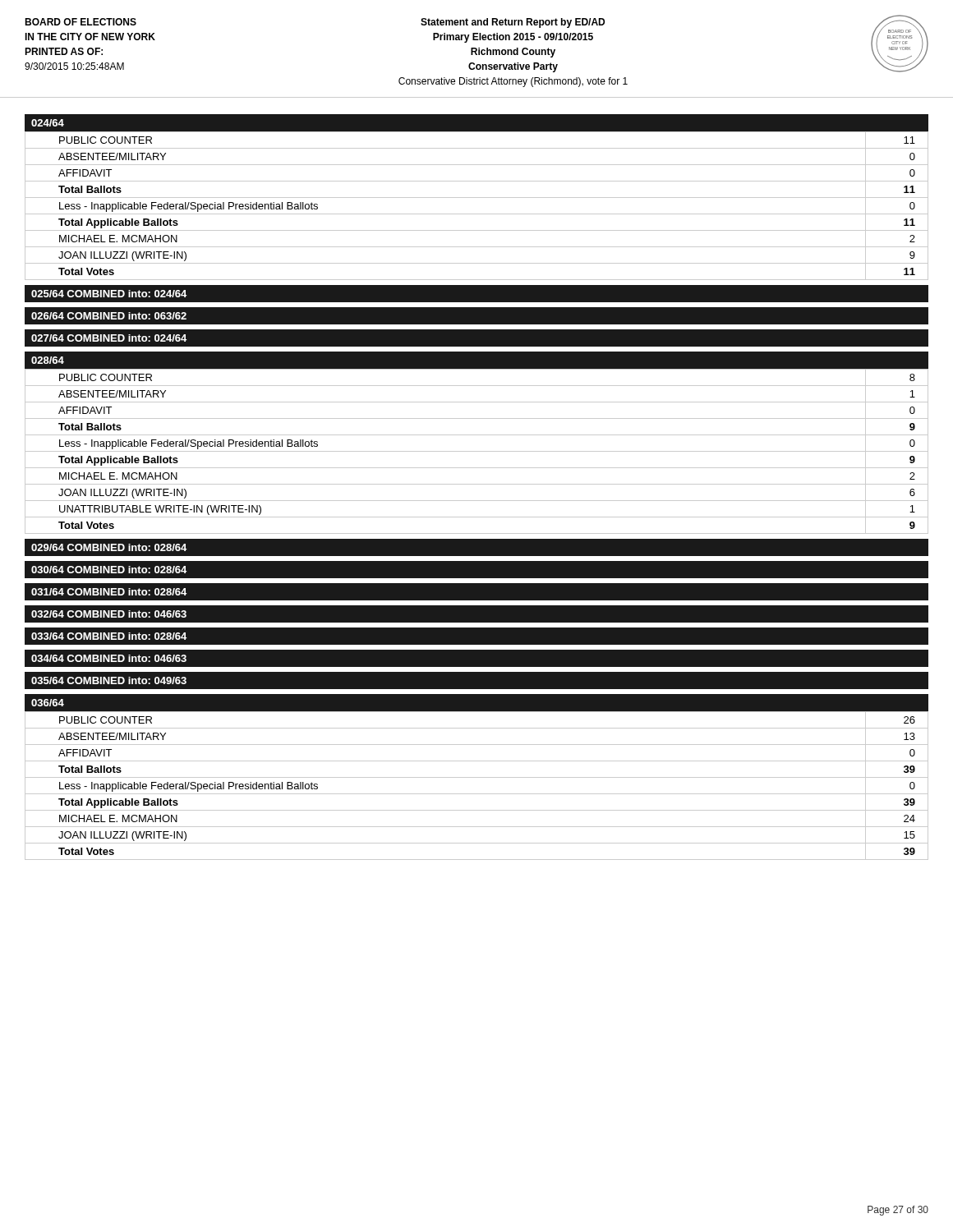Select the region starting "030/64 COMBINED into: 028/64"

coord(109,570)
